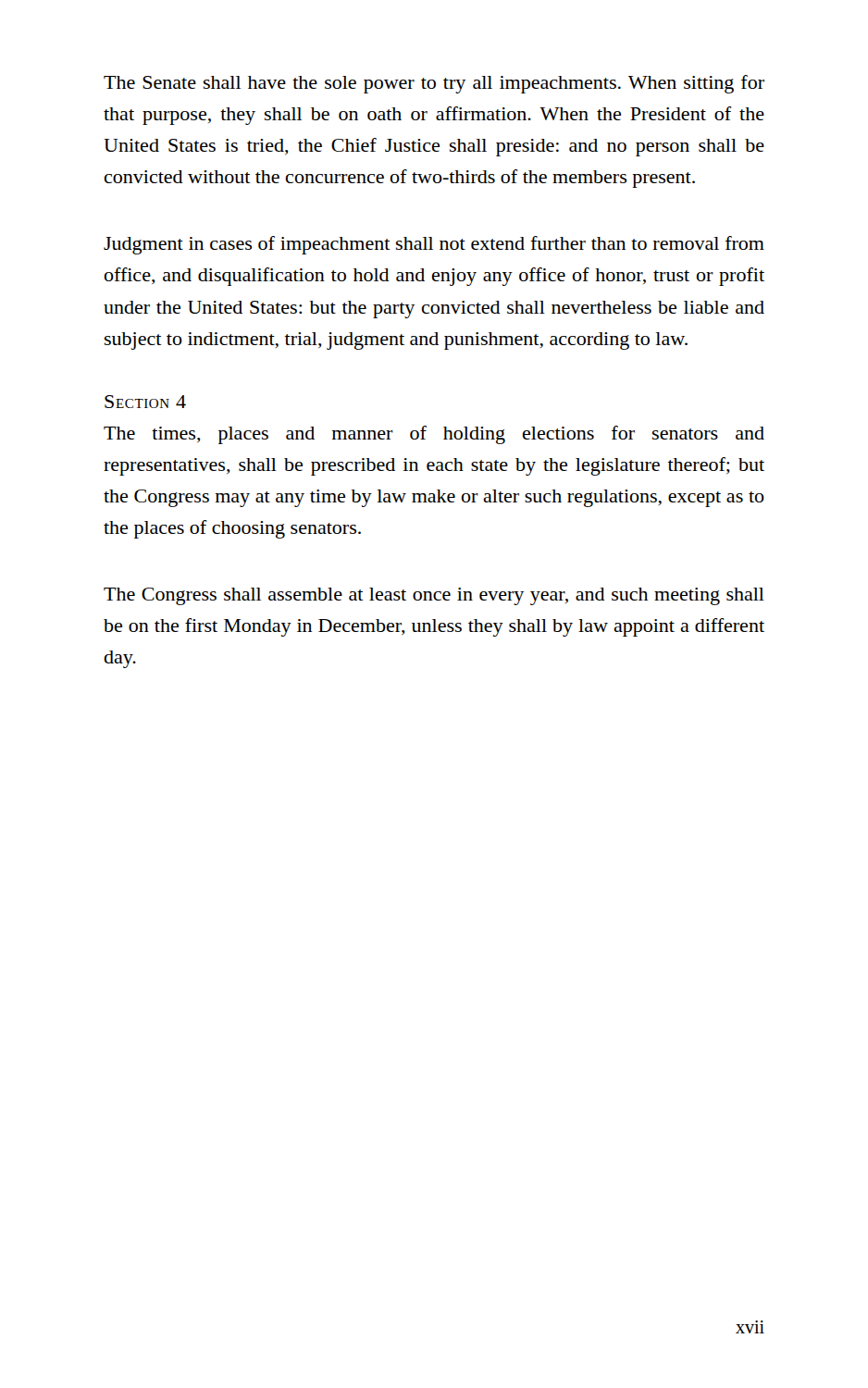Navigate to the region starting "The Senate shall have the"
The width and height of the screenshot is (868, 1388).
pyautogui.click(x=434, y=129)
